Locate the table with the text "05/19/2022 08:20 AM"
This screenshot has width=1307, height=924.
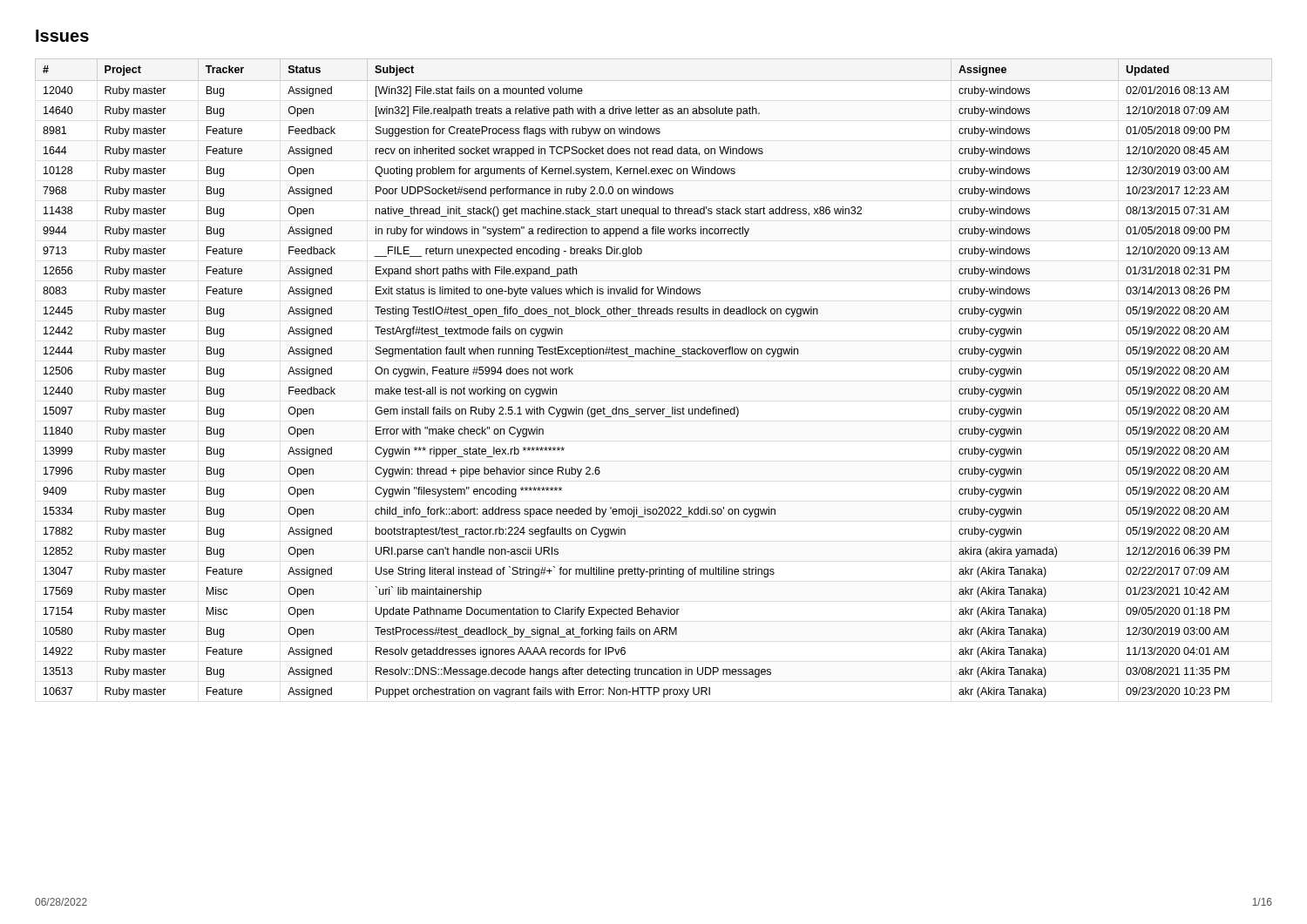click(x=654, y=380)
